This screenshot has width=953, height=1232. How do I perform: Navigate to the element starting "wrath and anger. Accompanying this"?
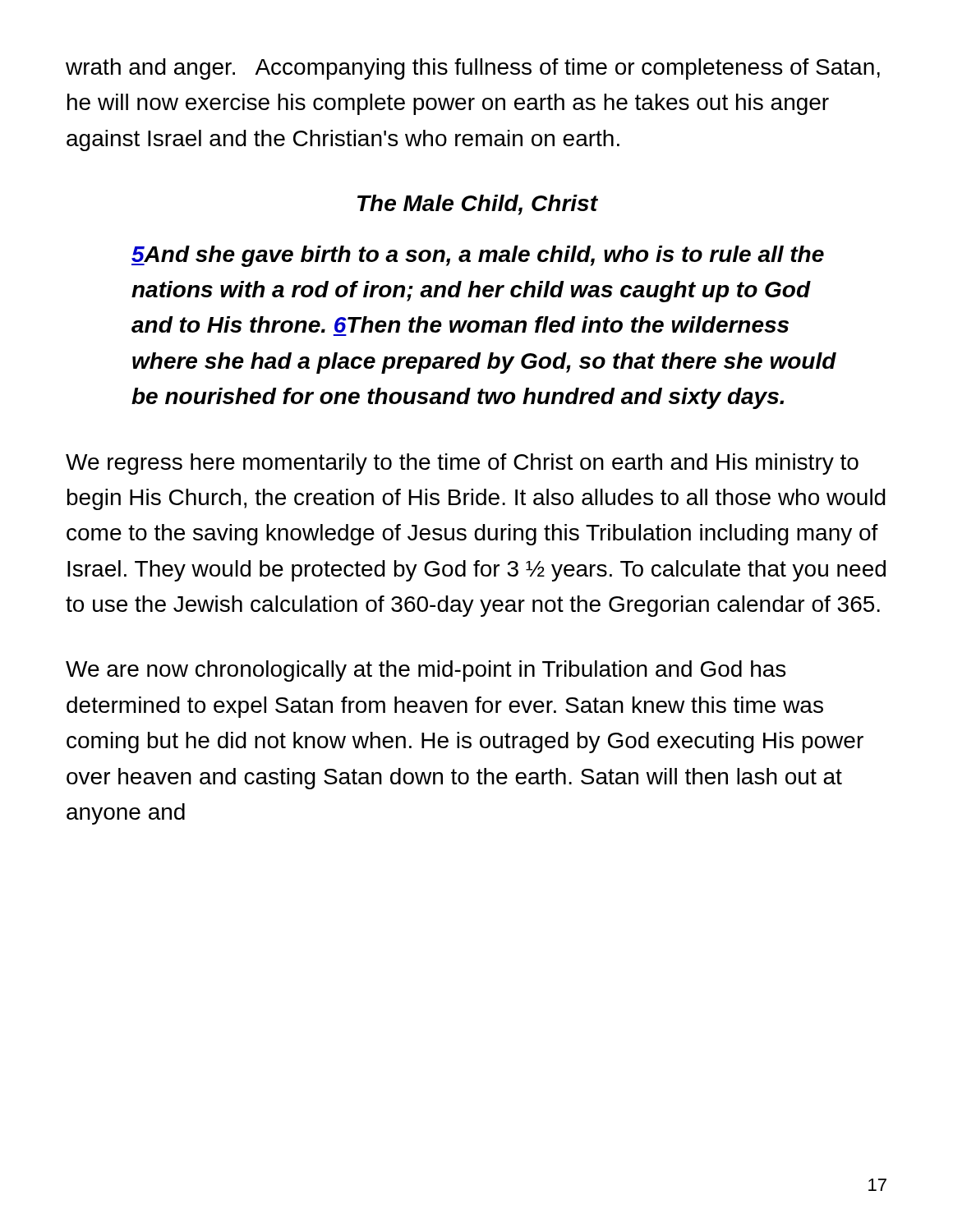tap(474, 103)
